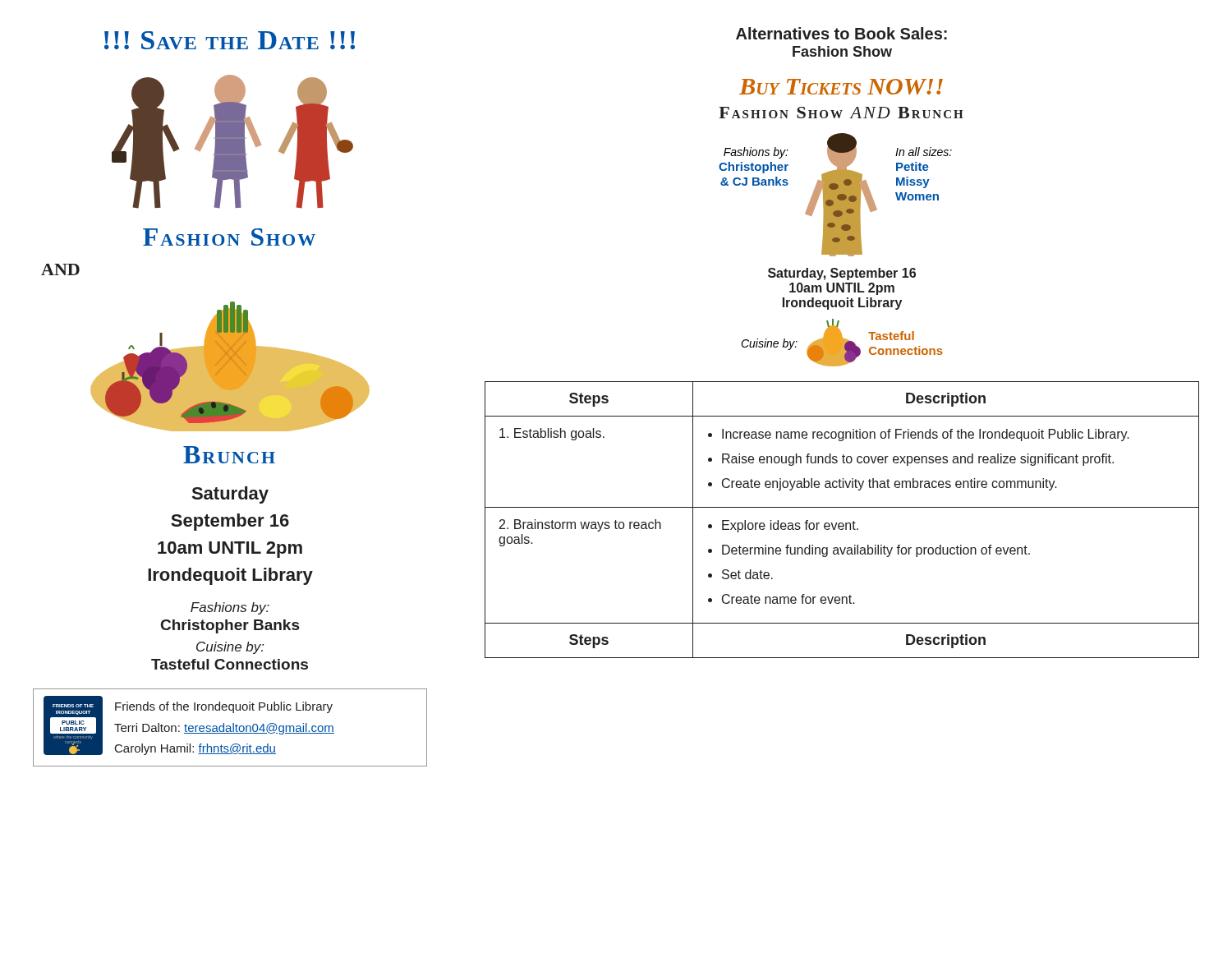This screenshot has width=1232, height=953.
Task: Locate the element starting "FRIENDS OF THE IRONDEQUOIT"
Action: [230, 727]
